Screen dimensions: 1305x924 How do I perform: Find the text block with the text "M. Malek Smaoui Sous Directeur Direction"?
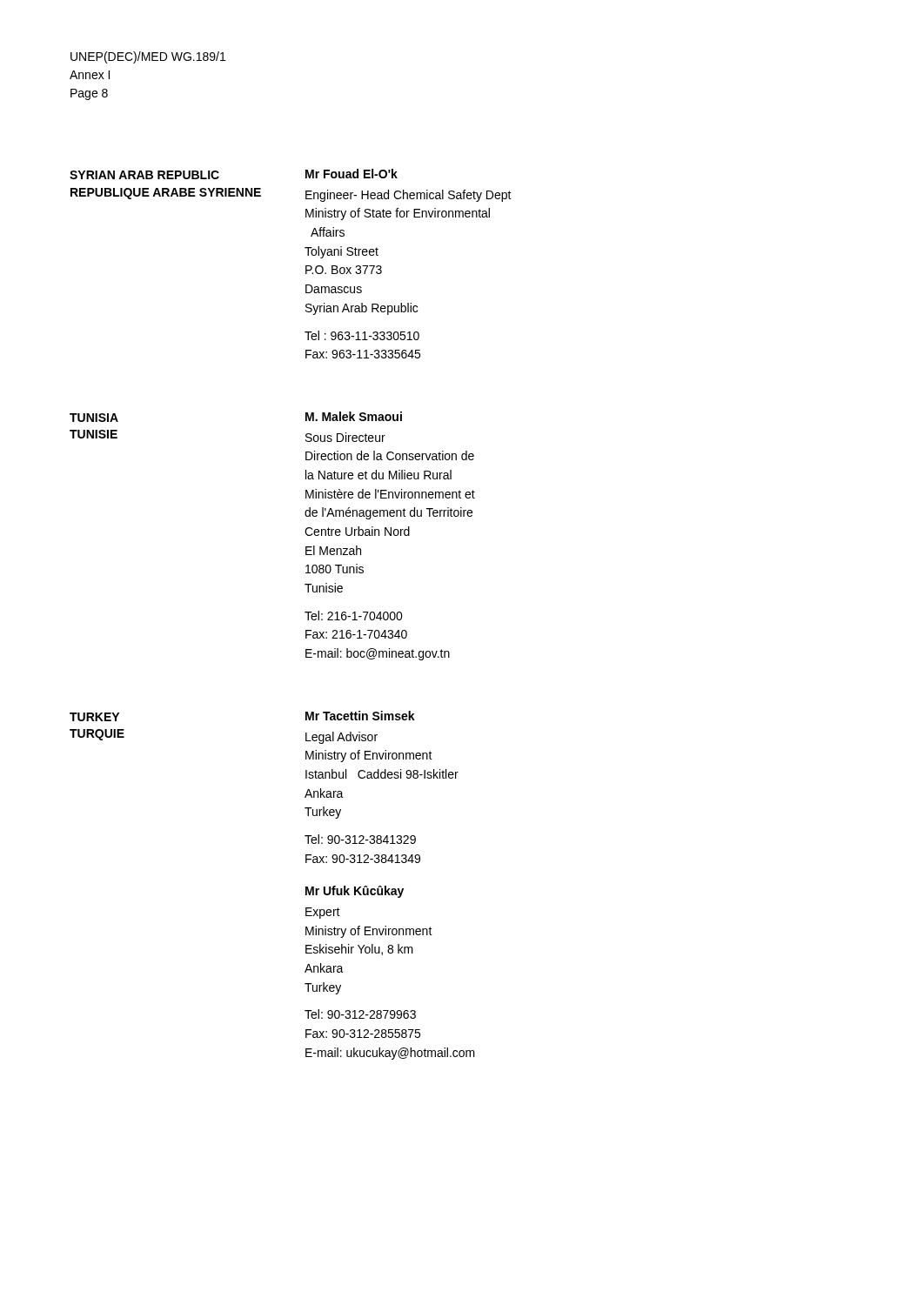[354, 416]
